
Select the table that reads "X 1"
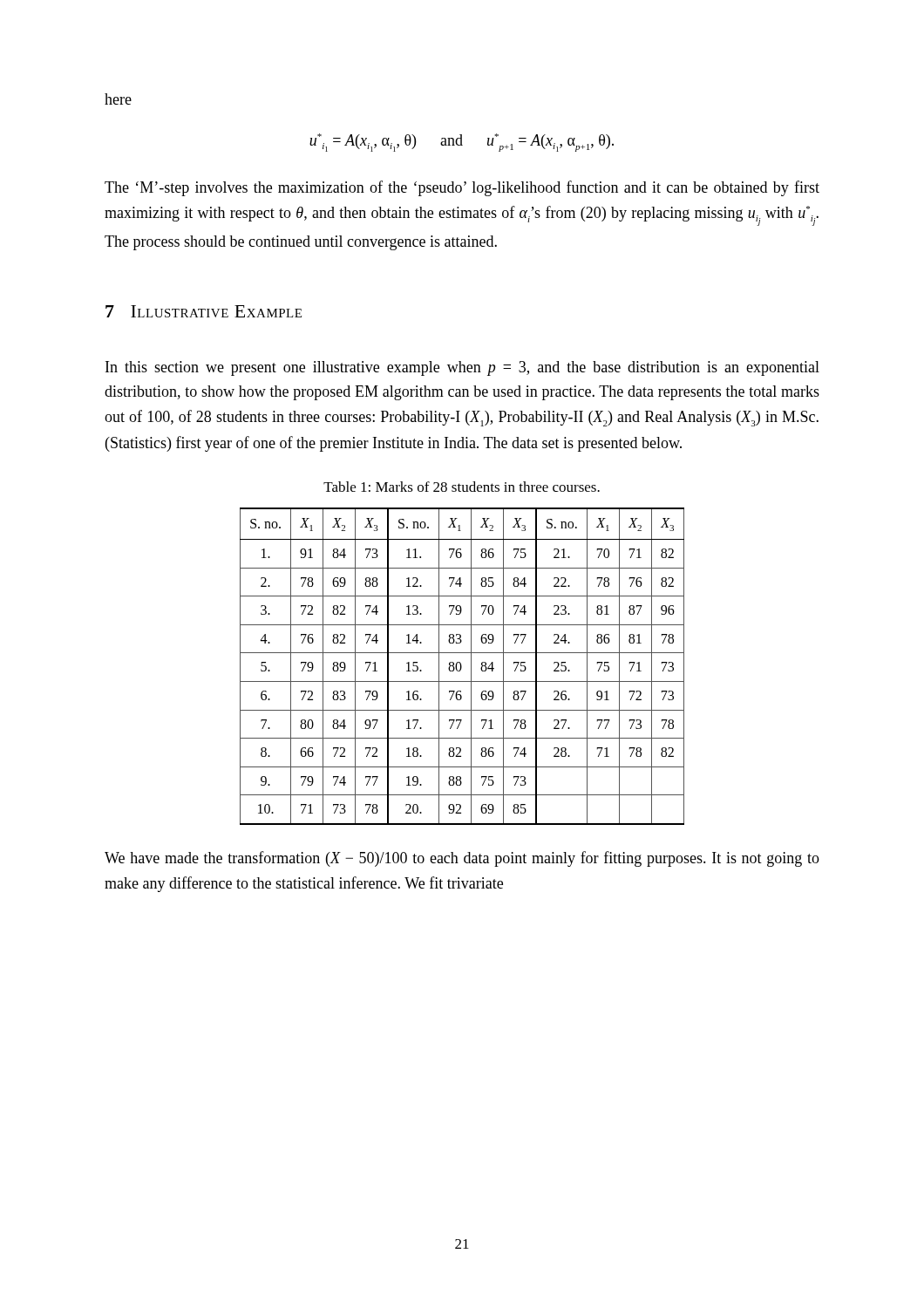pos(462,666)
